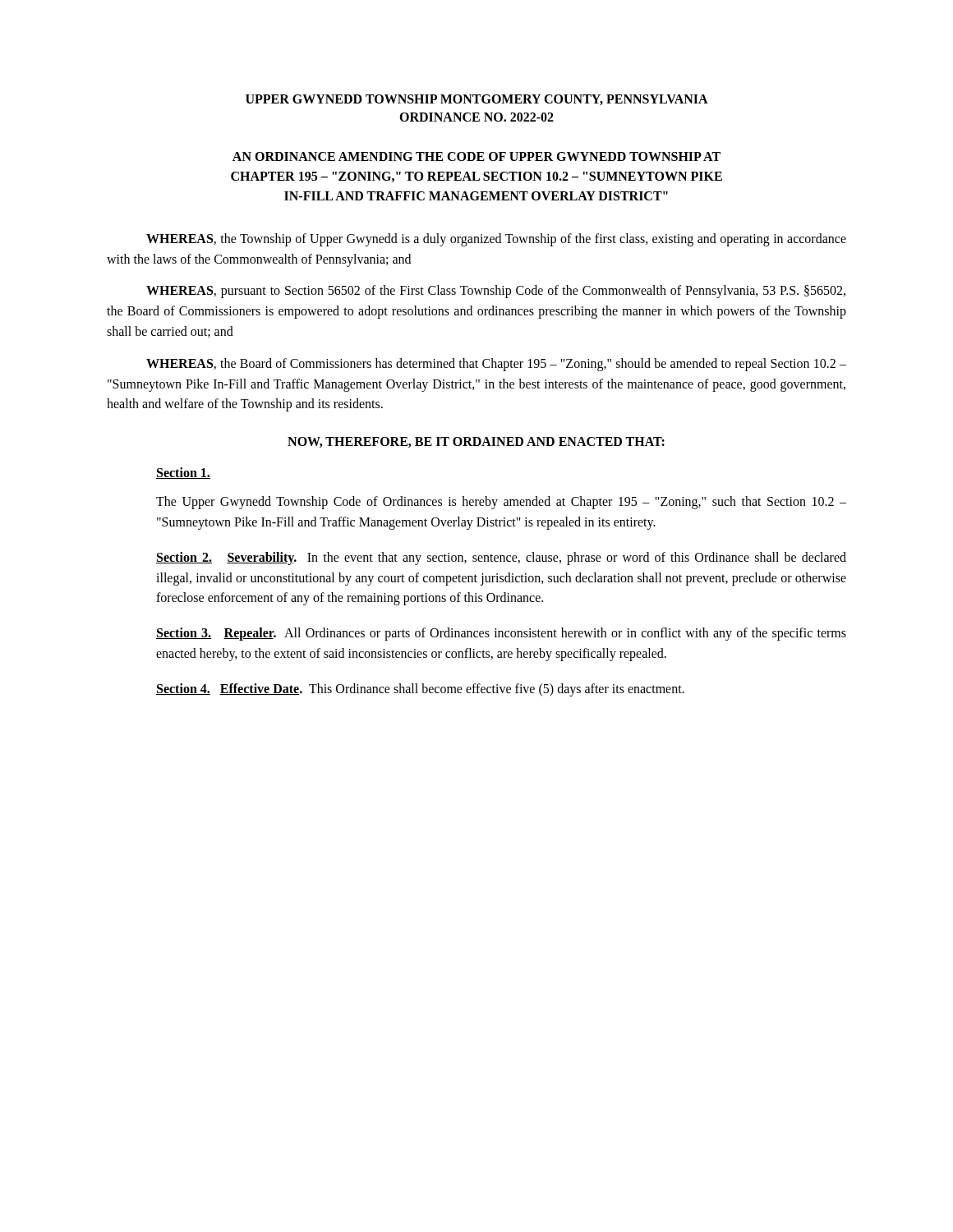Find the text block that says "Section 2. Severability. In the event that any"
The image size is (953, 1232).
click(x=501, y=577)
